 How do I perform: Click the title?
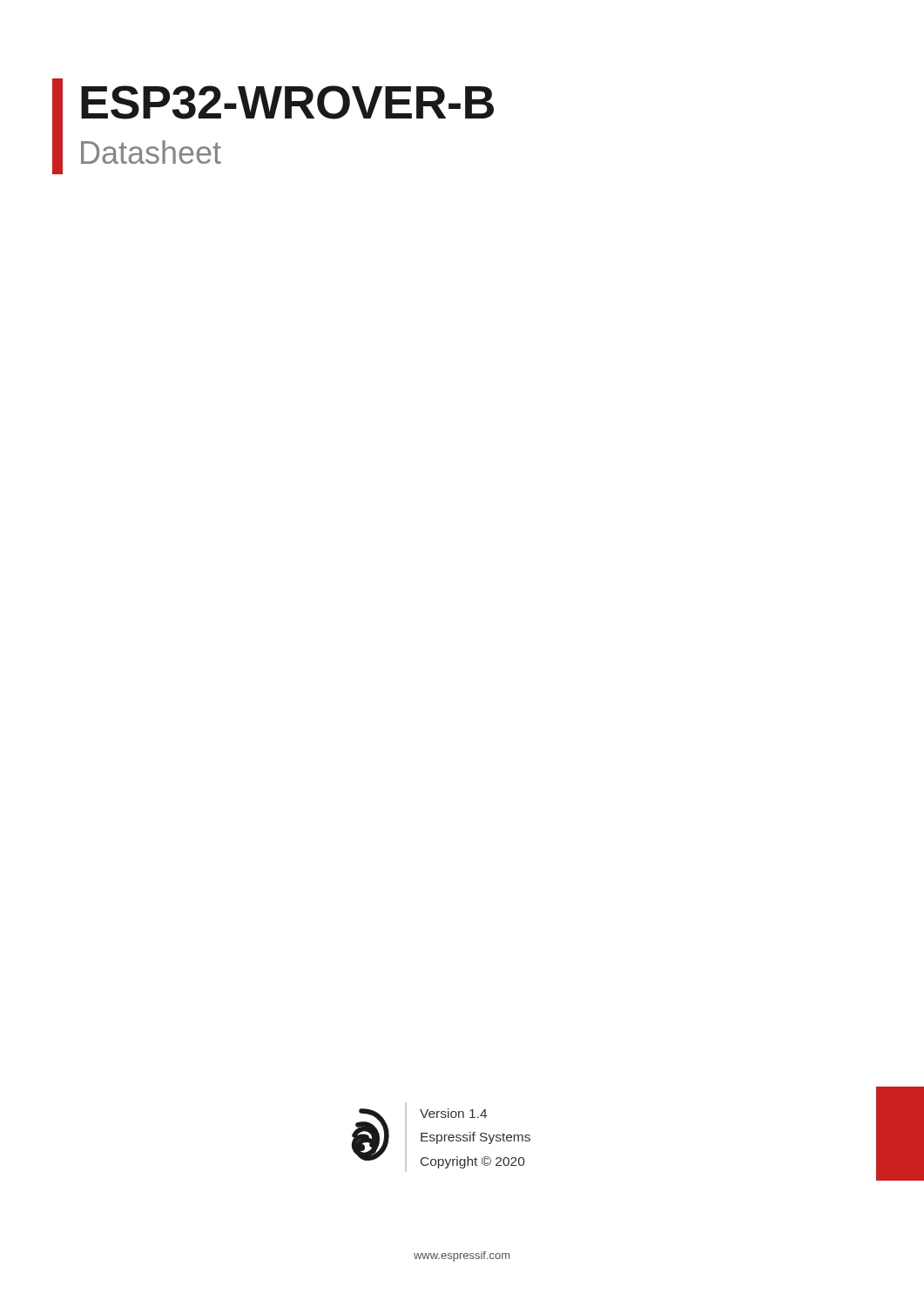[287, 102]
